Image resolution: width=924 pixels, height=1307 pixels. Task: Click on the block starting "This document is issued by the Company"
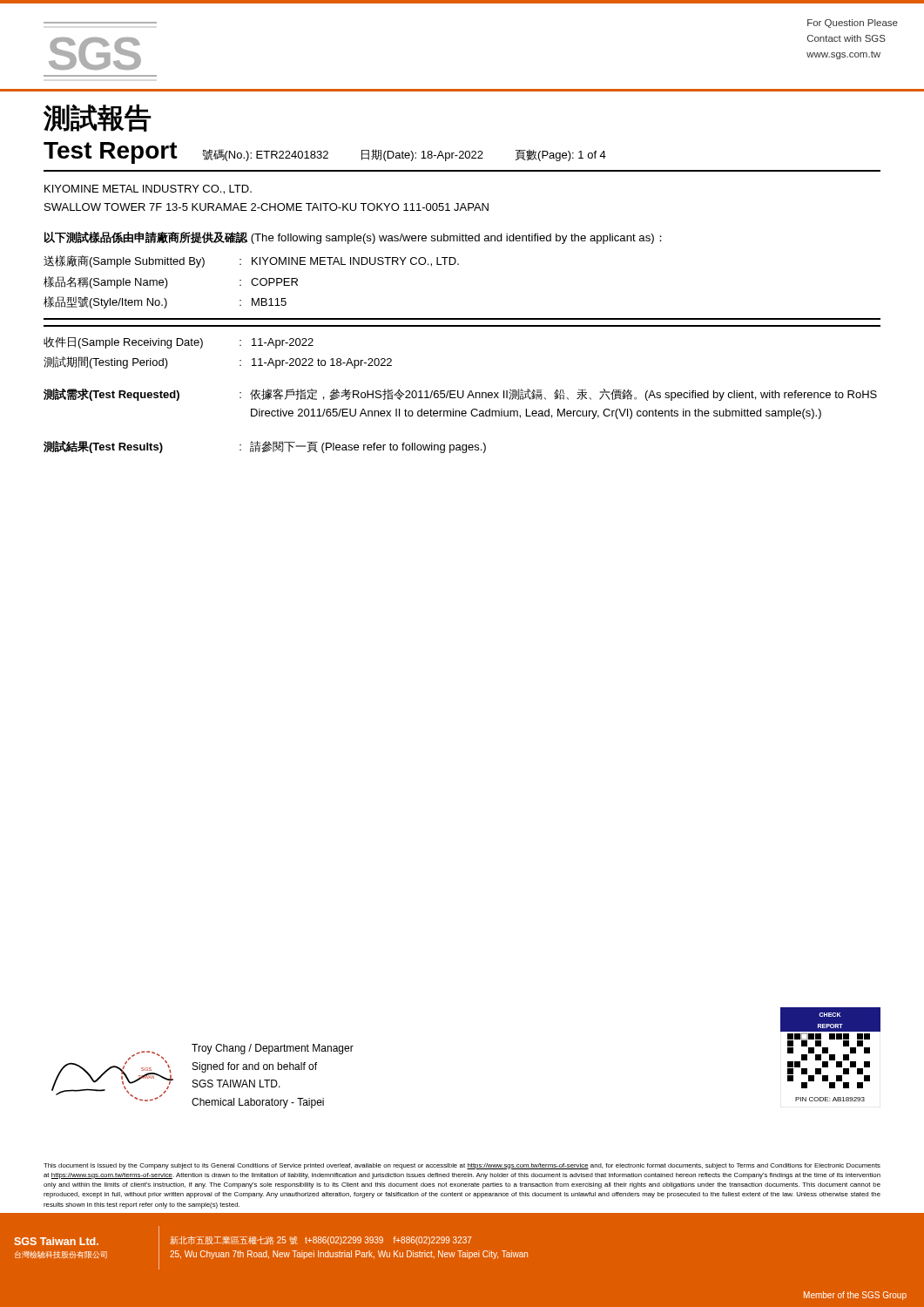(462, 1185)
